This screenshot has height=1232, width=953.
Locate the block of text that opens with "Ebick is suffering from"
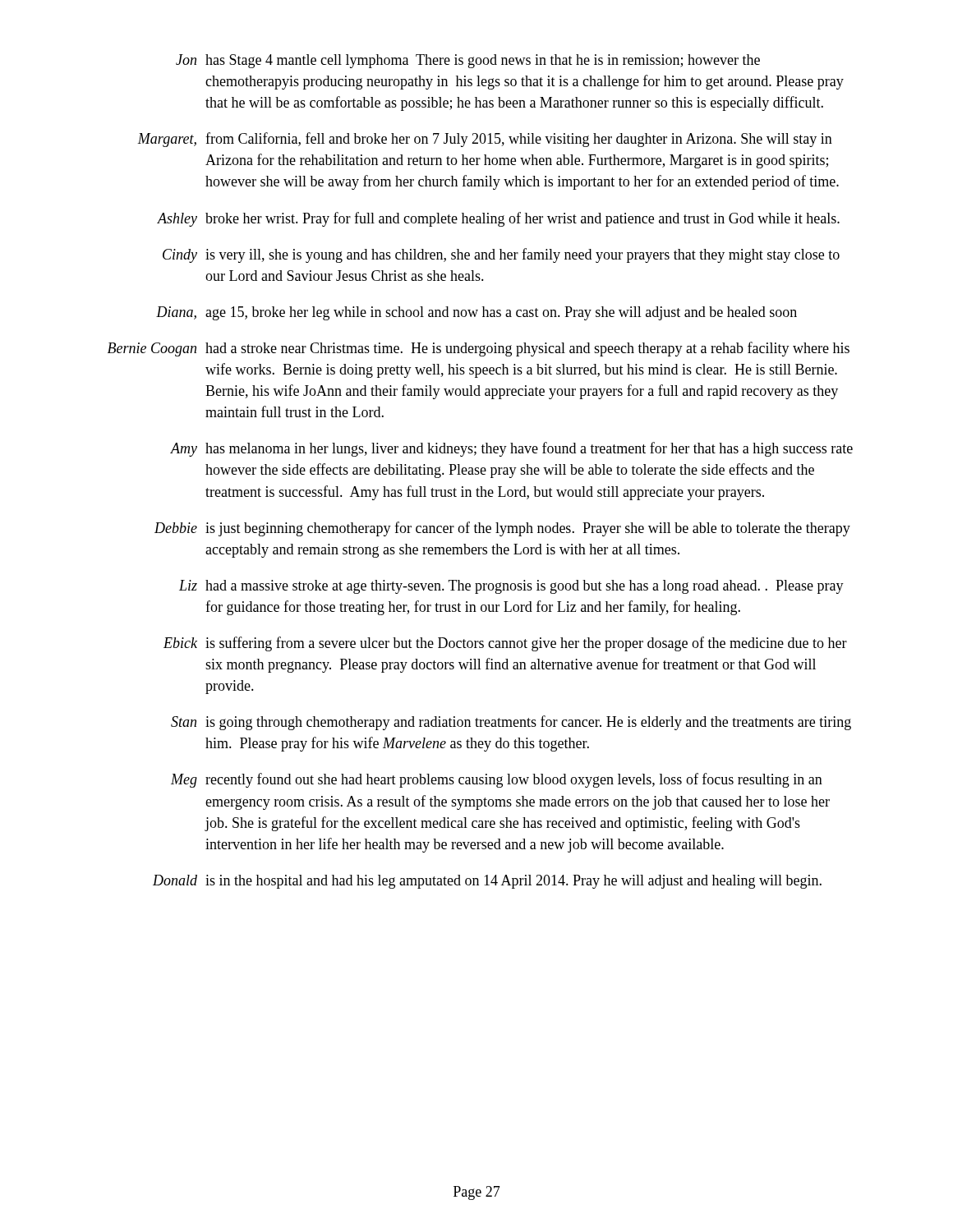[x=476, y=665]
